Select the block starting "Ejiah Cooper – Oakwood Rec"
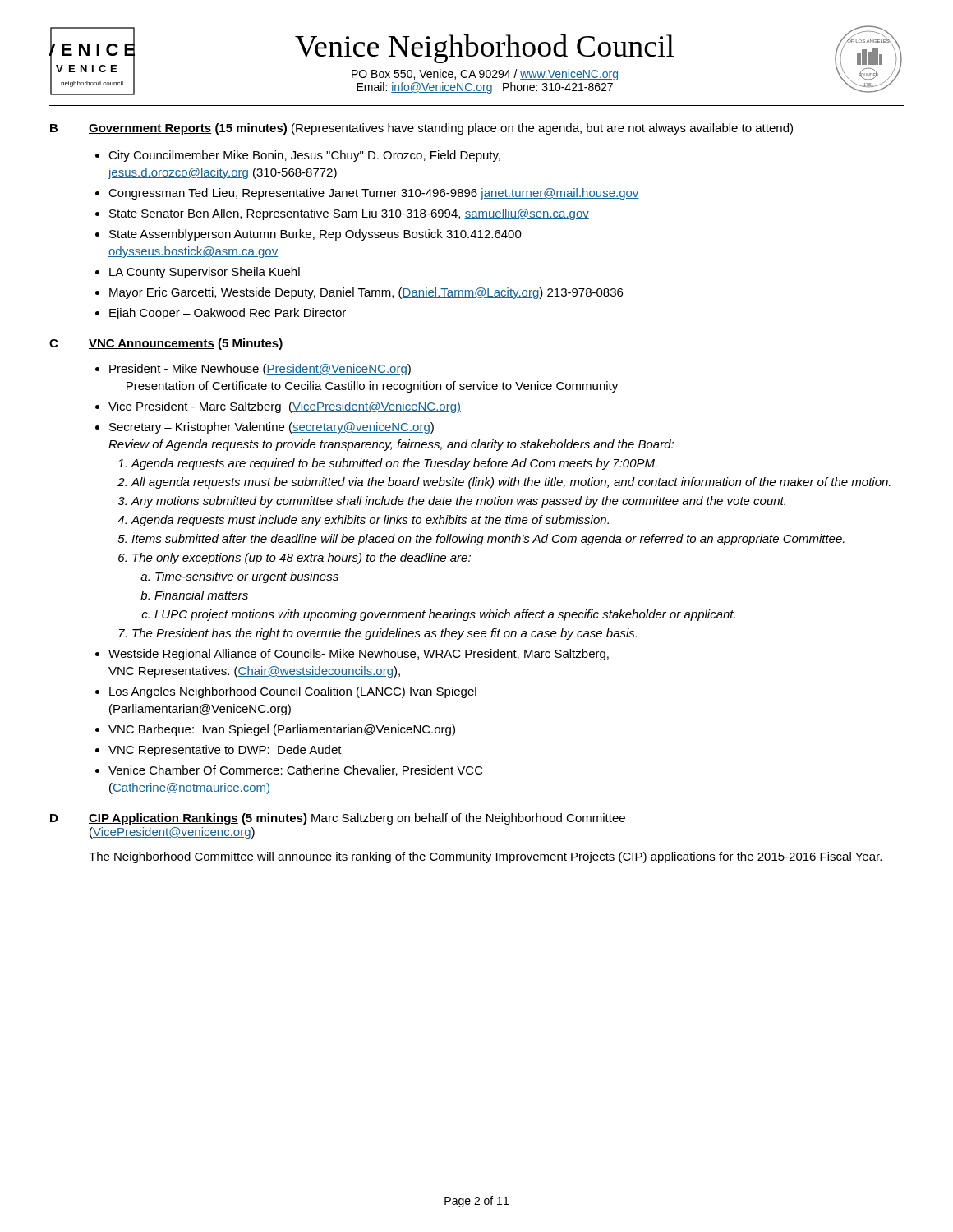Viewport: 953px width, 1232px height. tap(227, 312)
